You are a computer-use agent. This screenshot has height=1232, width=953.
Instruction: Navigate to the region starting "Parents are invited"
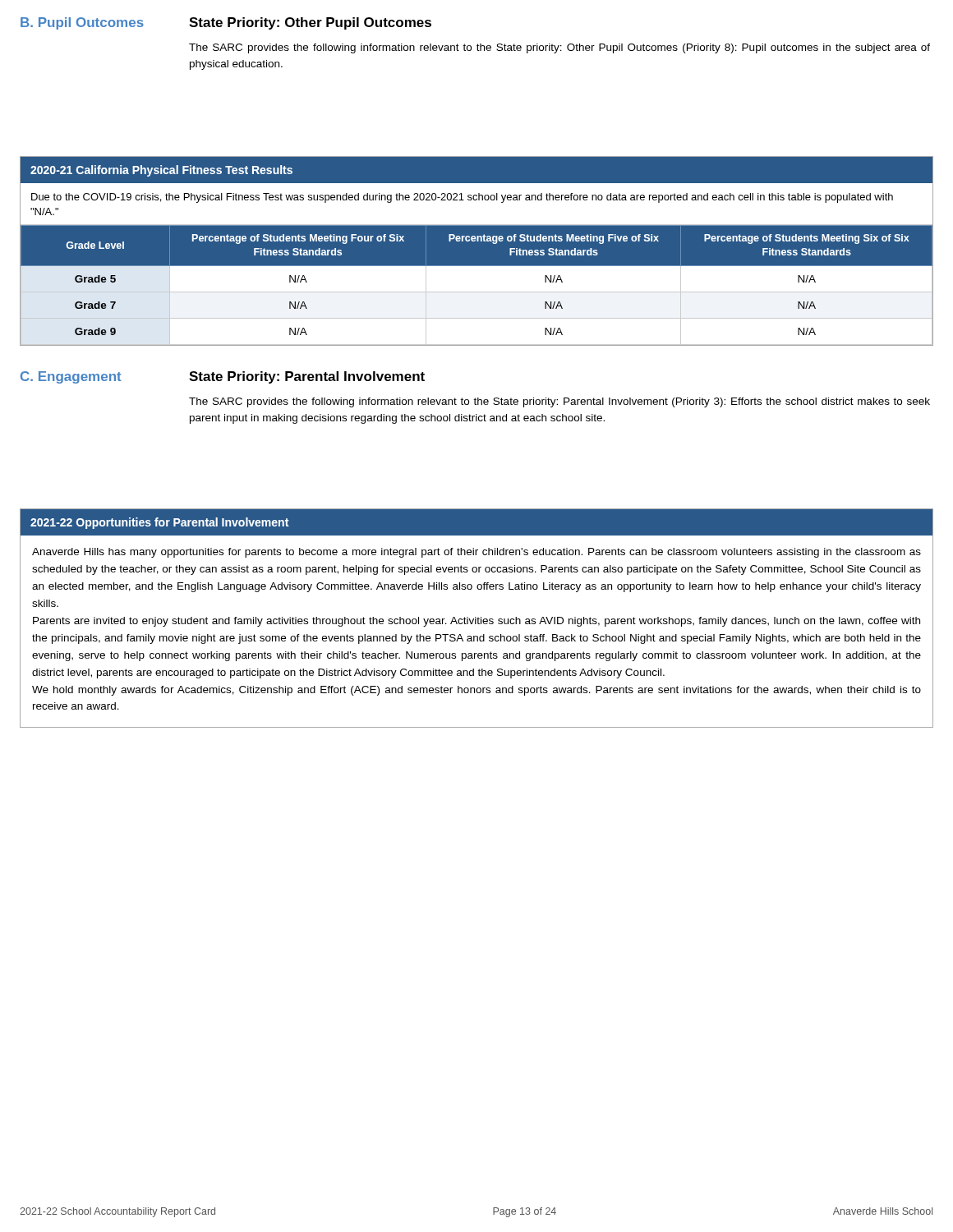click(x=476, y=647)
